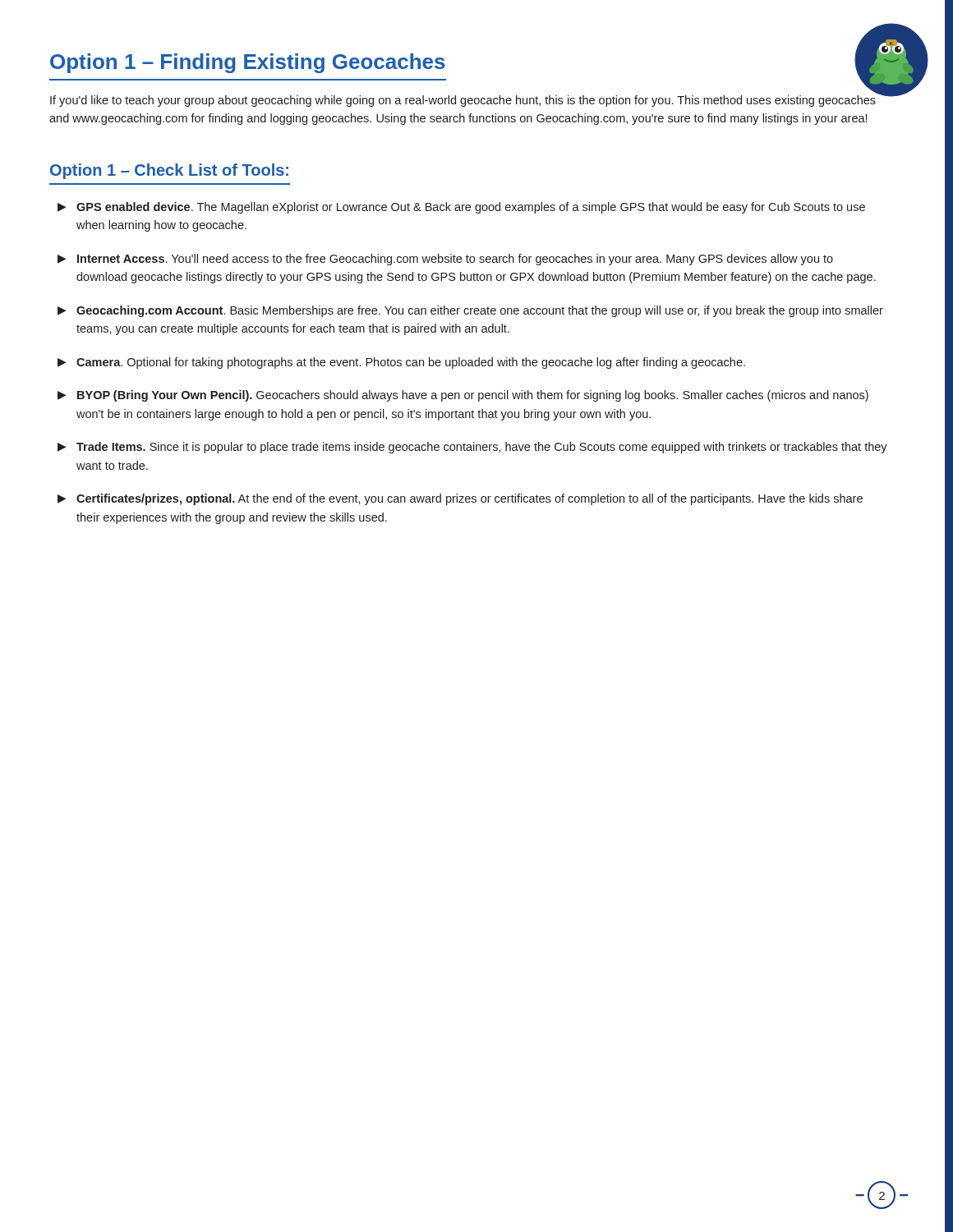This screenshot has height=1232, width=953.
Task: Navigate to the block starting "▶ Geocaching.com Account. Basic Memberships are free."
Action: click(472, 320)
